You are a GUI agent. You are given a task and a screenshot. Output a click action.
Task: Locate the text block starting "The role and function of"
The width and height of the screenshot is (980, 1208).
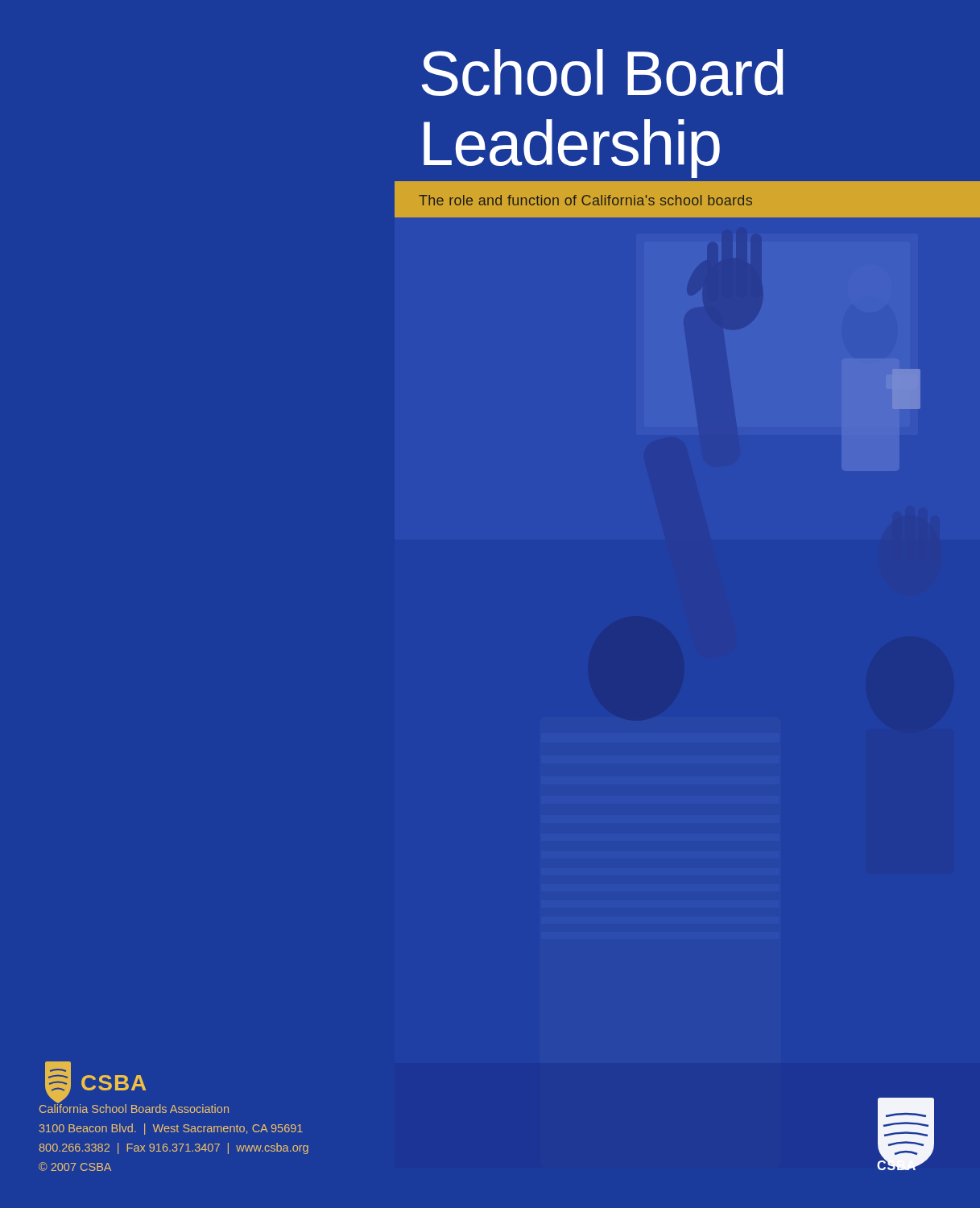[687, 201]
